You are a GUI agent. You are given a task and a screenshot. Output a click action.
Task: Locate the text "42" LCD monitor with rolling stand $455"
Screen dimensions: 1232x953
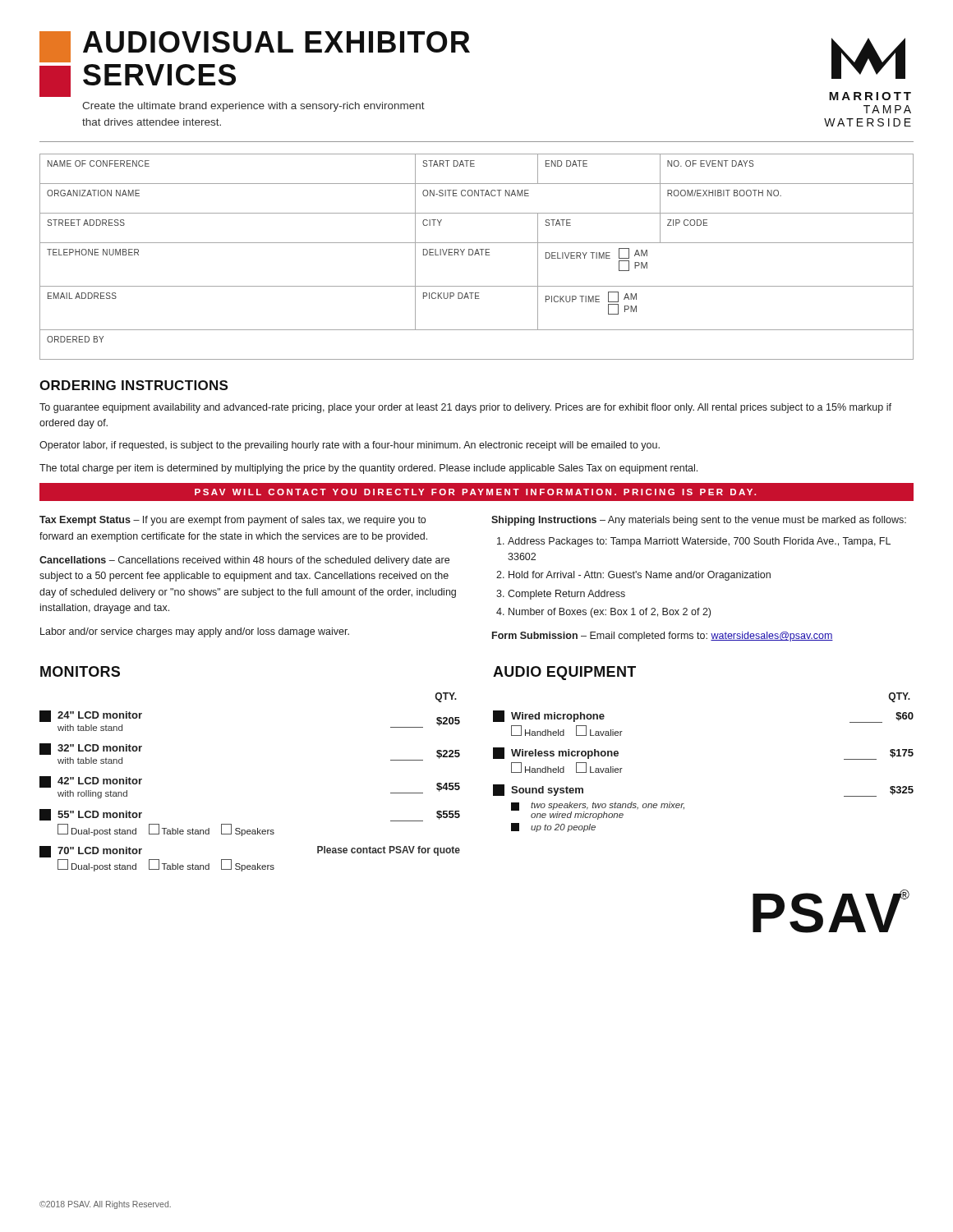(97, 784)
